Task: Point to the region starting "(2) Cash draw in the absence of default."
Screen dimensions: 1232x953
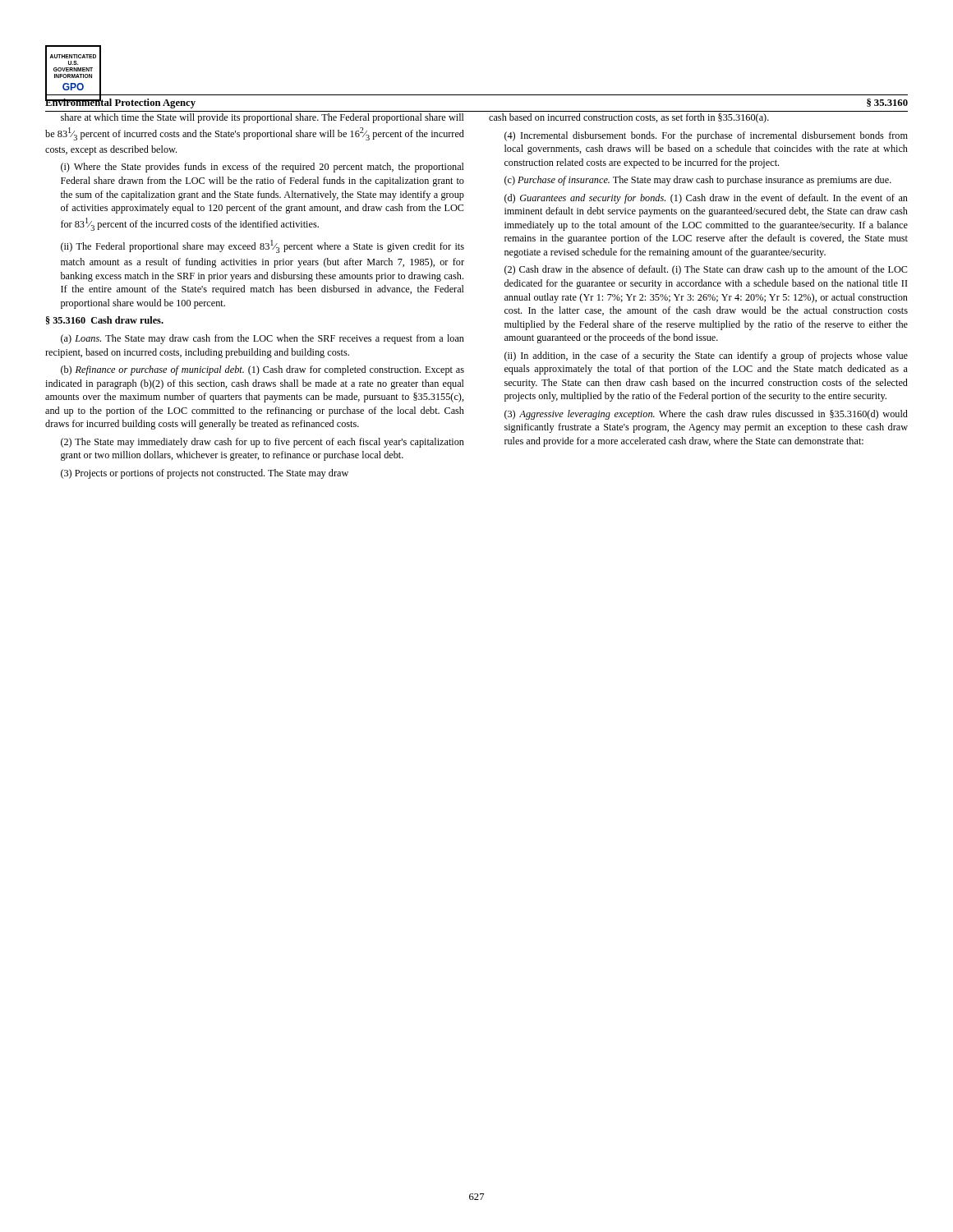Action: point(706,304)
